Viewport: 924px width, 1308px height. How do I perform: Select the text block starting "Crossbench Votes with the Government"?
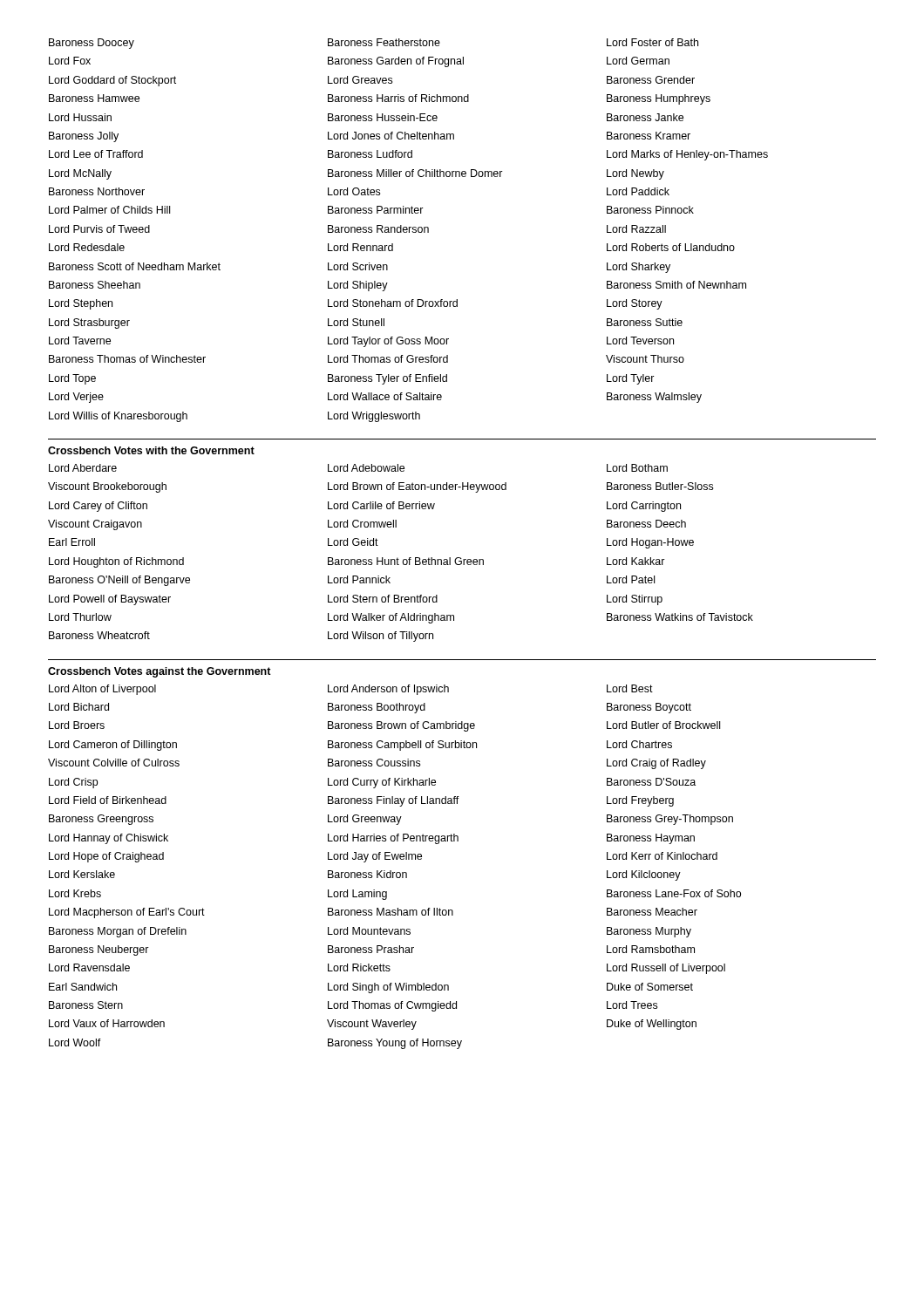151,451
